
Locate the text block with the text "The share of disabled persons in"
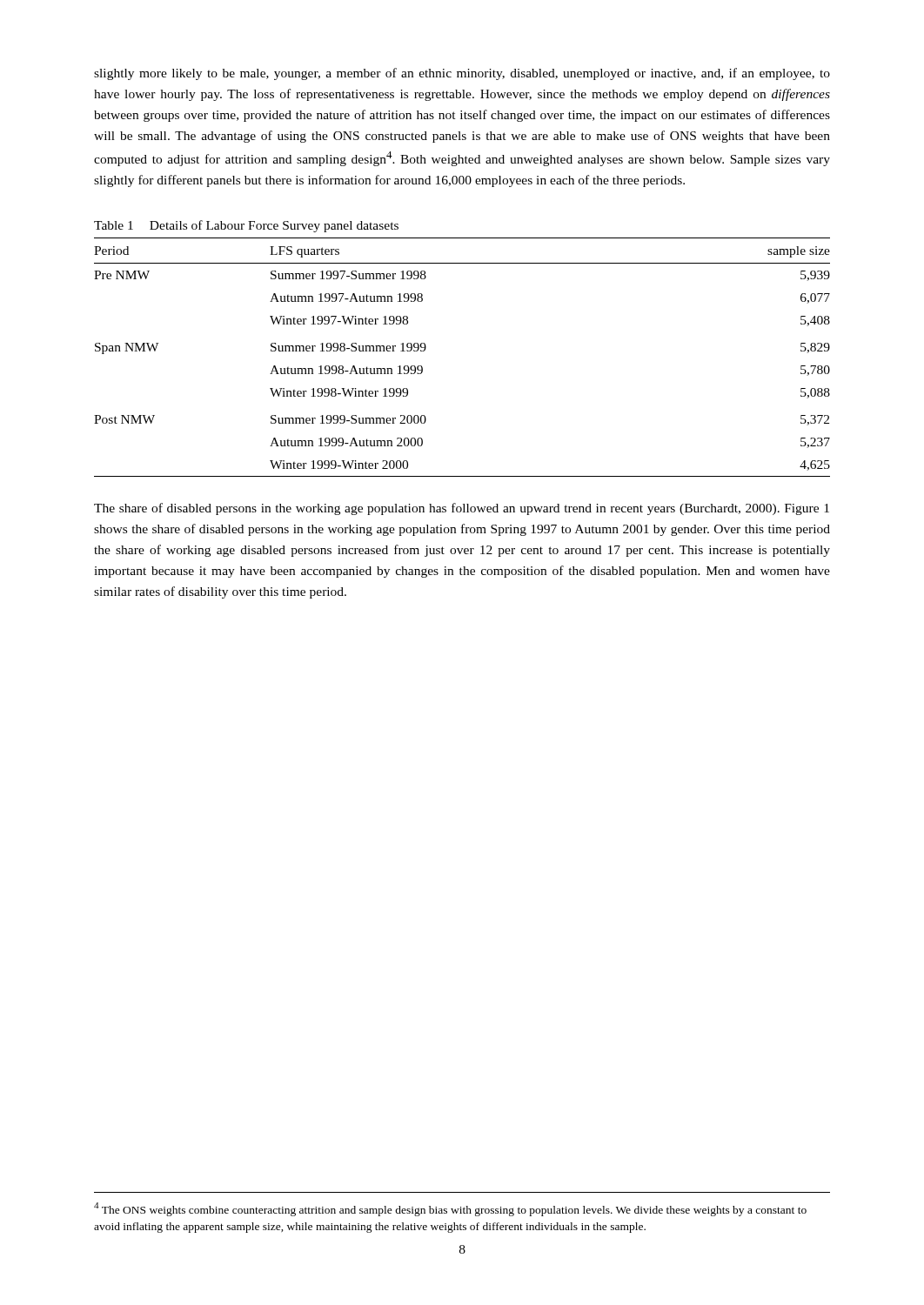[462, 550]
